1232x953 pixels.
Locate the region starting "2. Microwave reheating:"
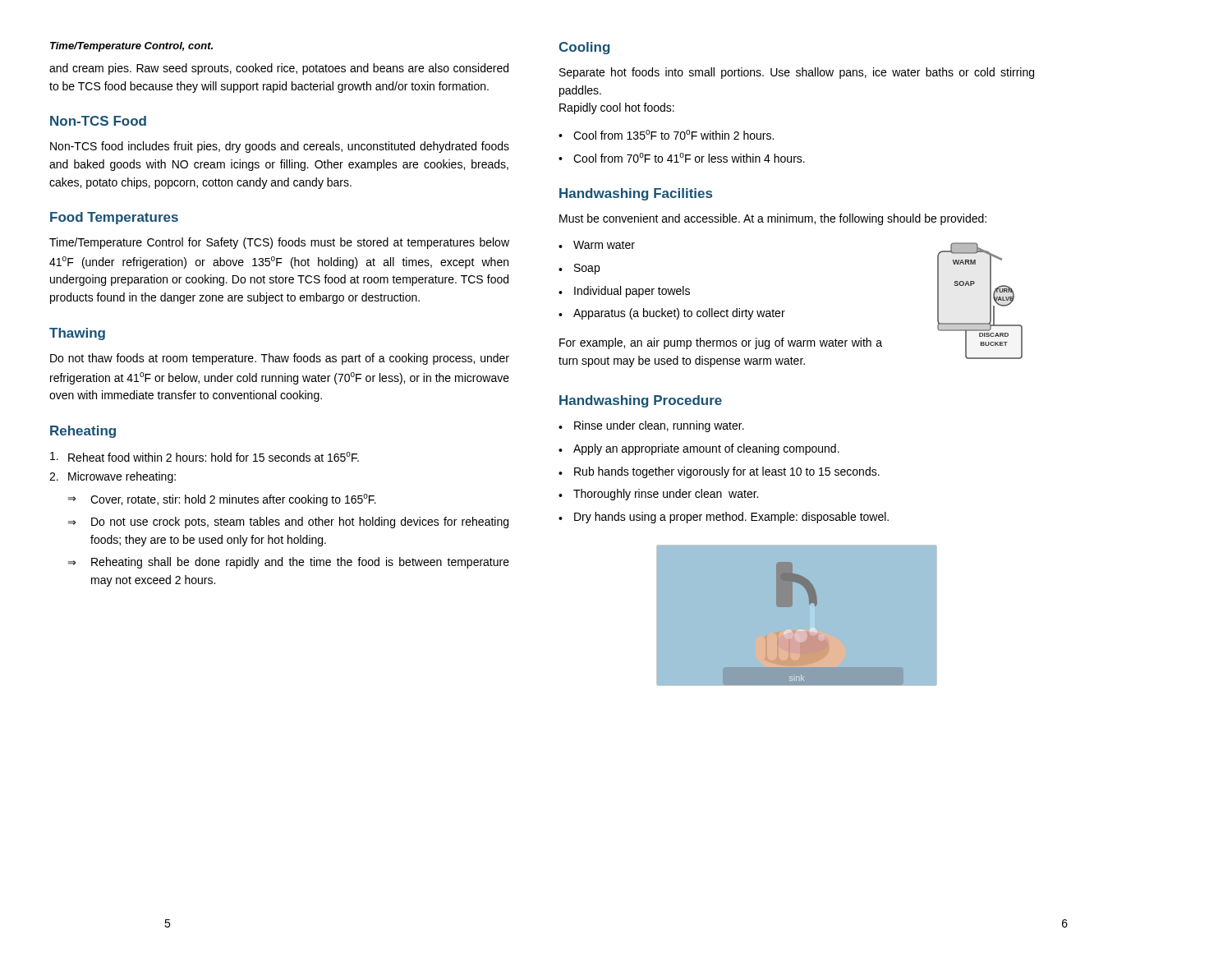(x=113, y=477)
